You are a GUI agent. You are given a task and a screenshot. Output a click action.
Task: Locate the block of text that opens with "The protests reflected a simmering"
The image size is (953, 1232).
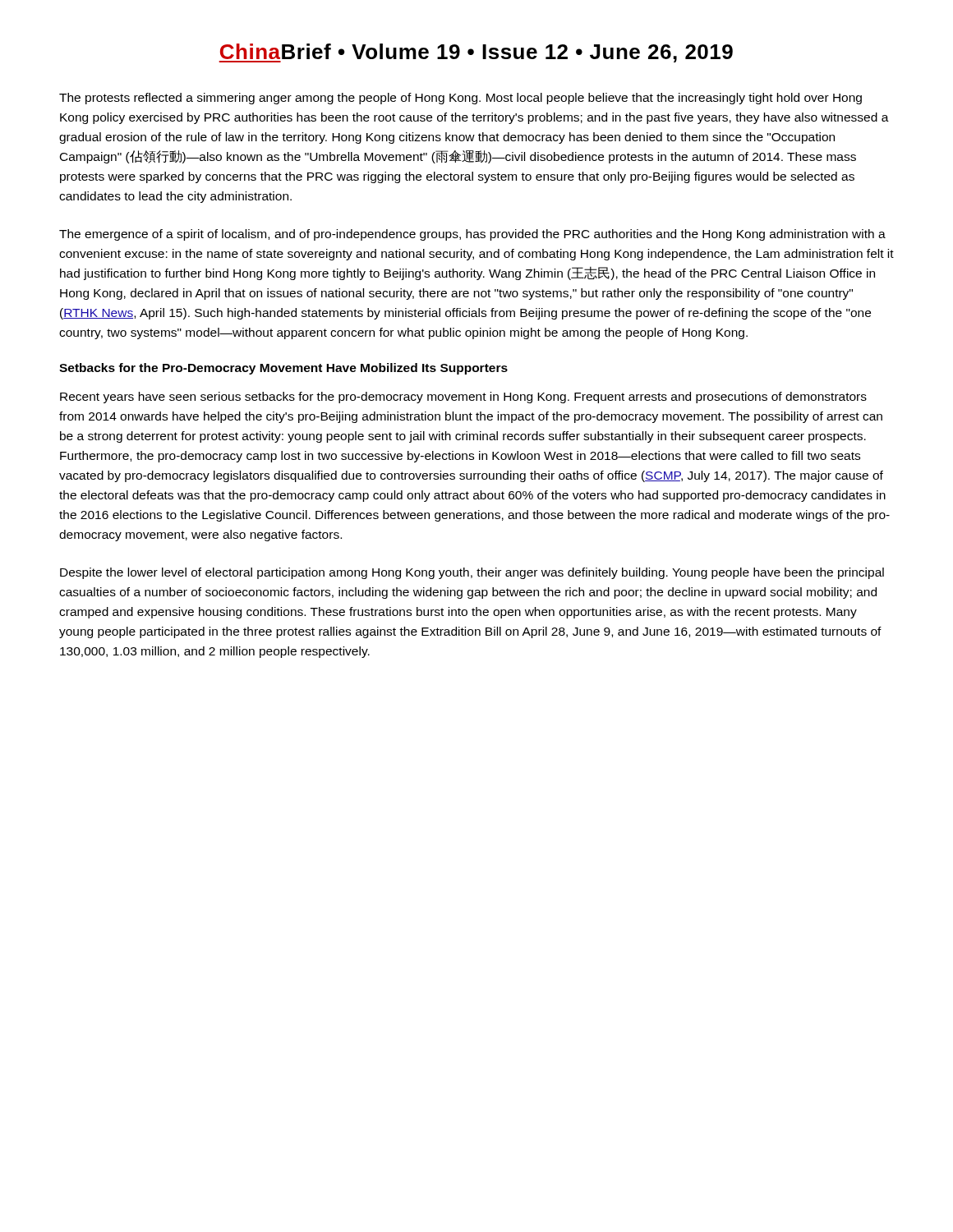tap(474, 147)
